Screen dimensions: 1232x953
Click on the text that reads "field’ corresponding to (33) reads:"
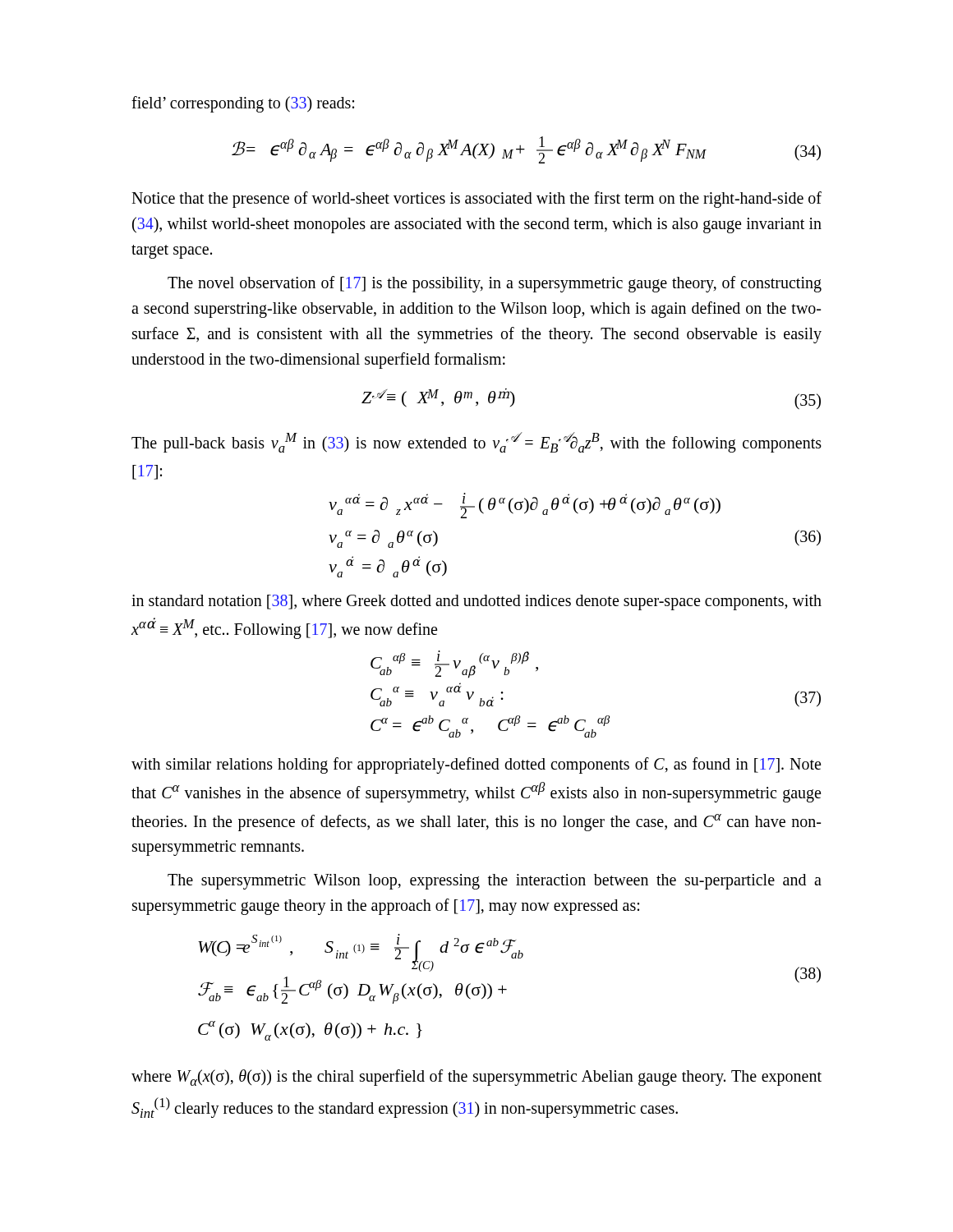pos(244,103)
